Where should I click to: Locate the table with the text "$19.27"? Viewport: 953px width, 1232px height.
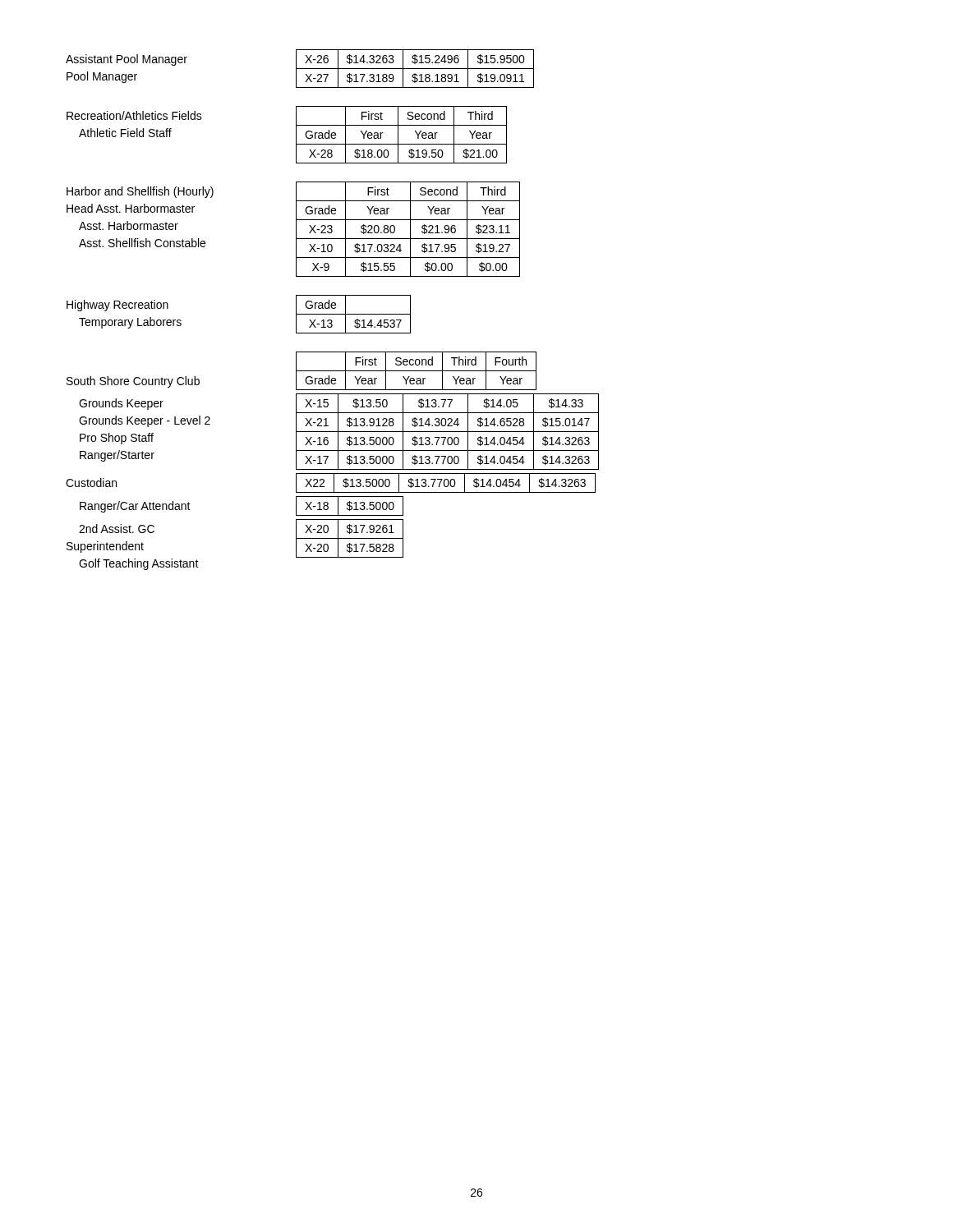(408, 229)
